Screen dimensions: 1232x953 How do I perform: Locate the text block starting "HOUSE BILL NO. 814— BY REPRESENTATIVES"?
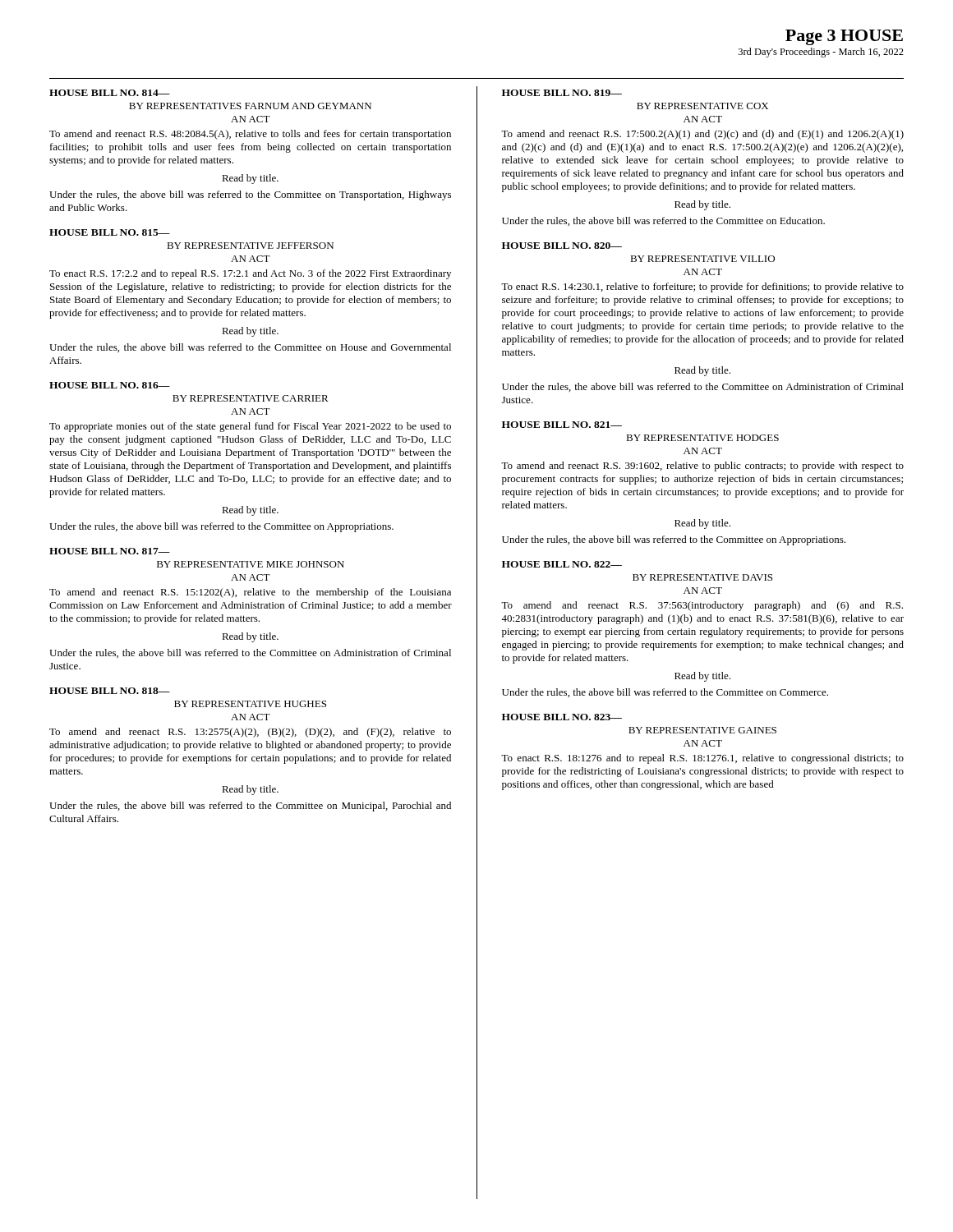click(x=250, y=150)
